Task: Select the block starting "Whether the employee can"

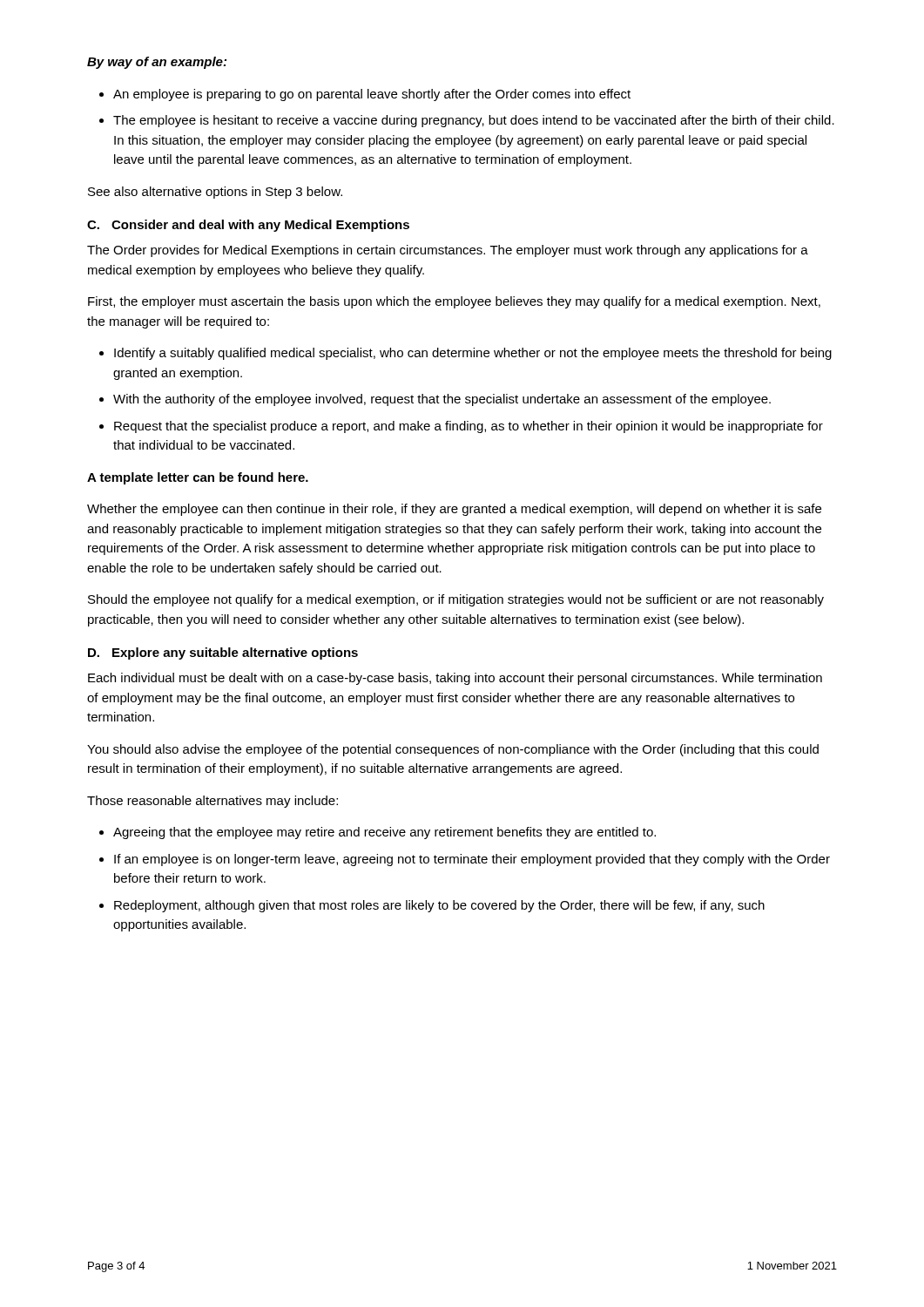Action: click(462, 538)
